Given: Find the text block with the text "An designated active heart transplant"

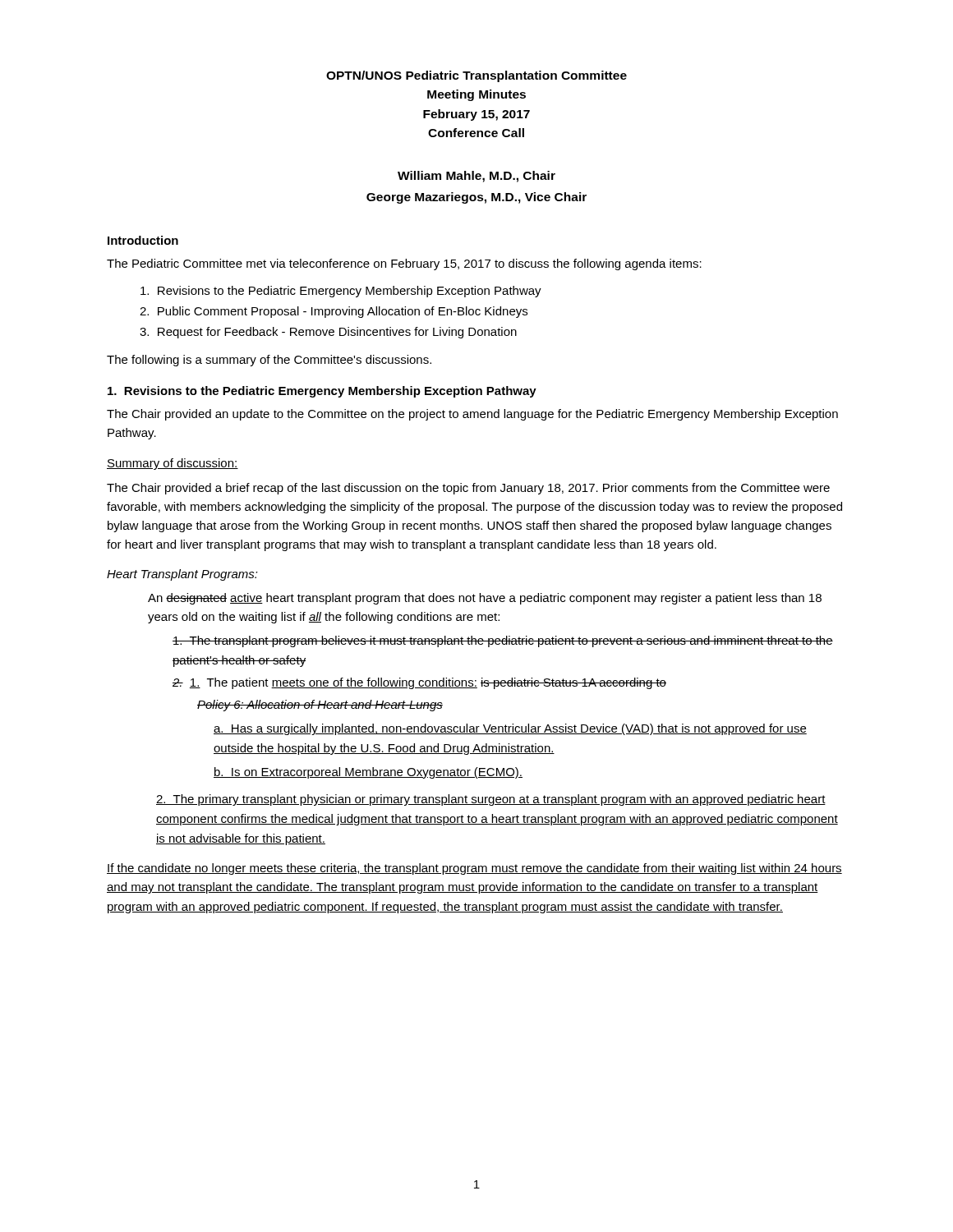Looking at the screenshot, I should tap(485, 607).
